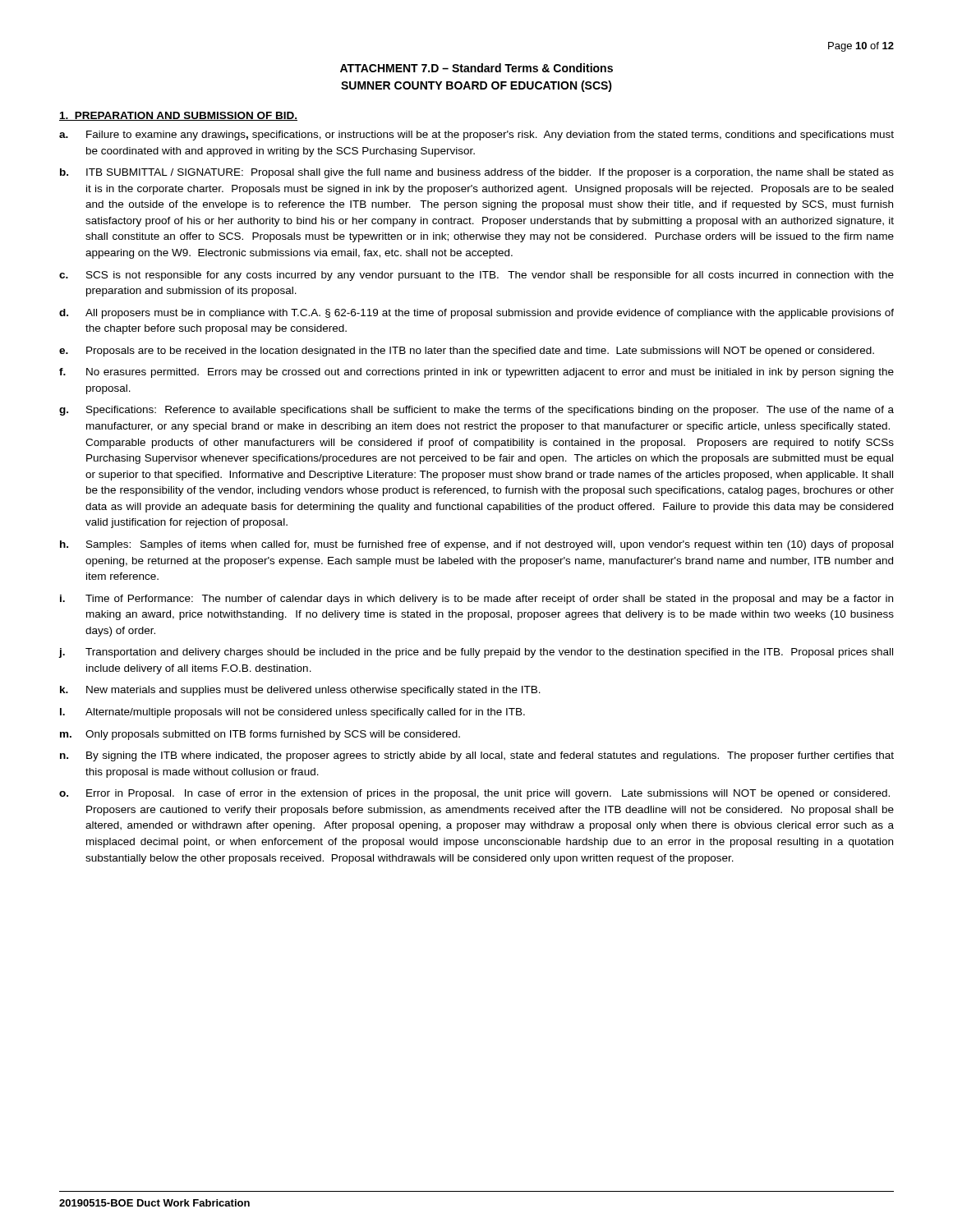
Task: Locate the list item that says "g. Specifications: Reference to available specifications shall be"
Action: 476,466
